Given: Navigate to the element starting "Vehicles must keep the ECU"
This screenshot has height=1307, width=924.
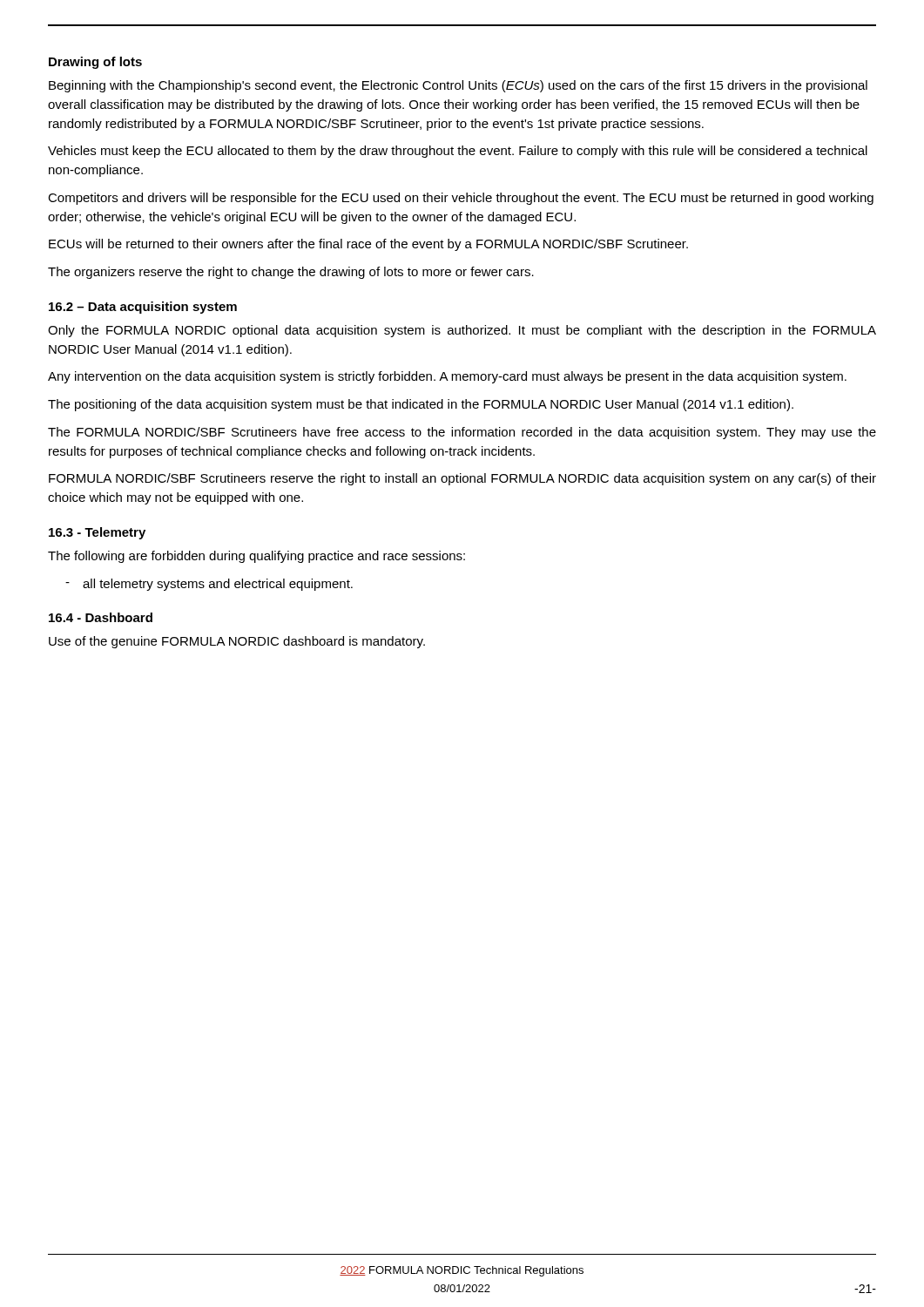Looking at the screenshot, I should 458,160.
